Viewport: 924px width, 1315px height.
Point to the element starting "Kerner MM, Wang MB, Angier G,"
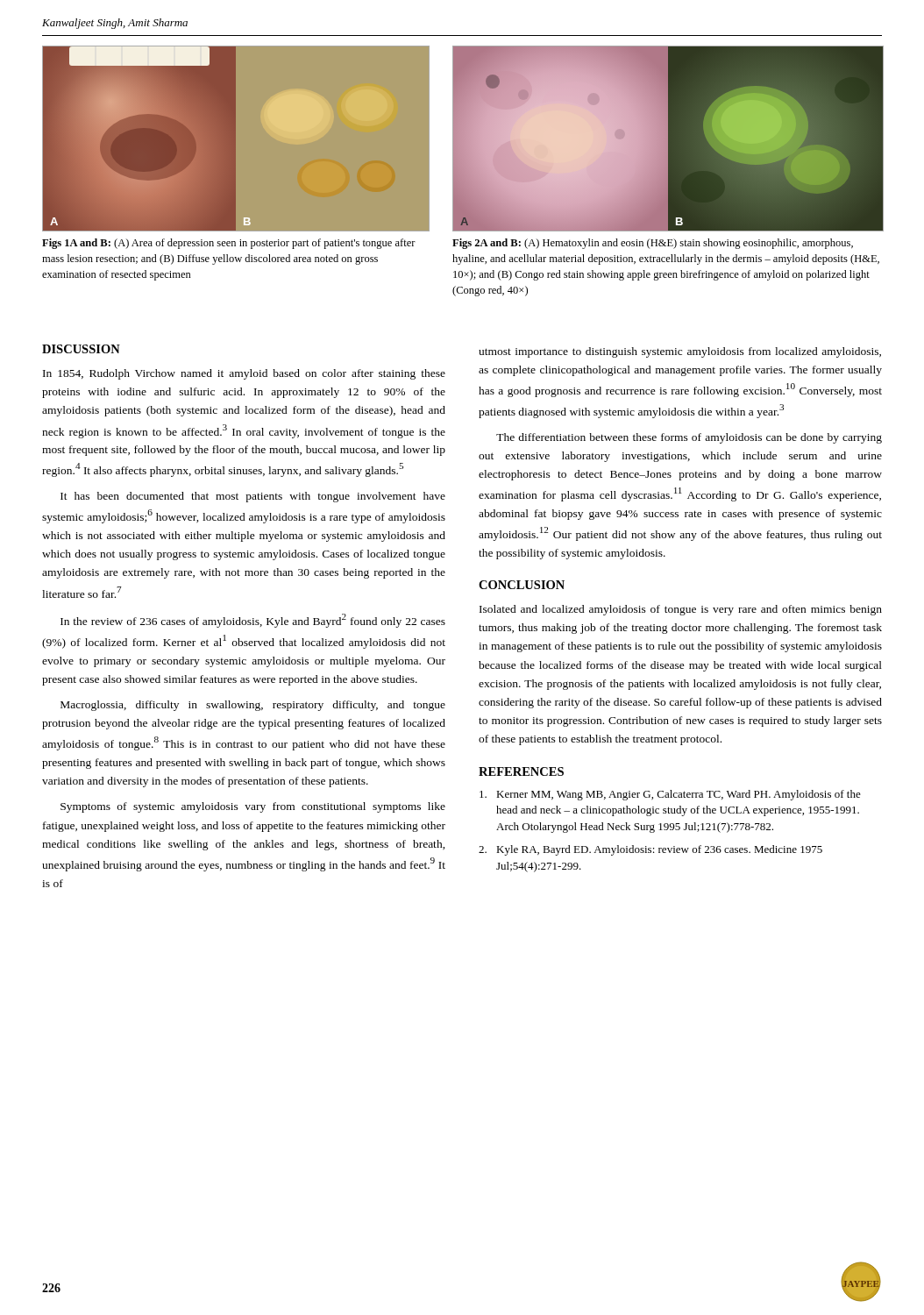(x=680, y=811)
